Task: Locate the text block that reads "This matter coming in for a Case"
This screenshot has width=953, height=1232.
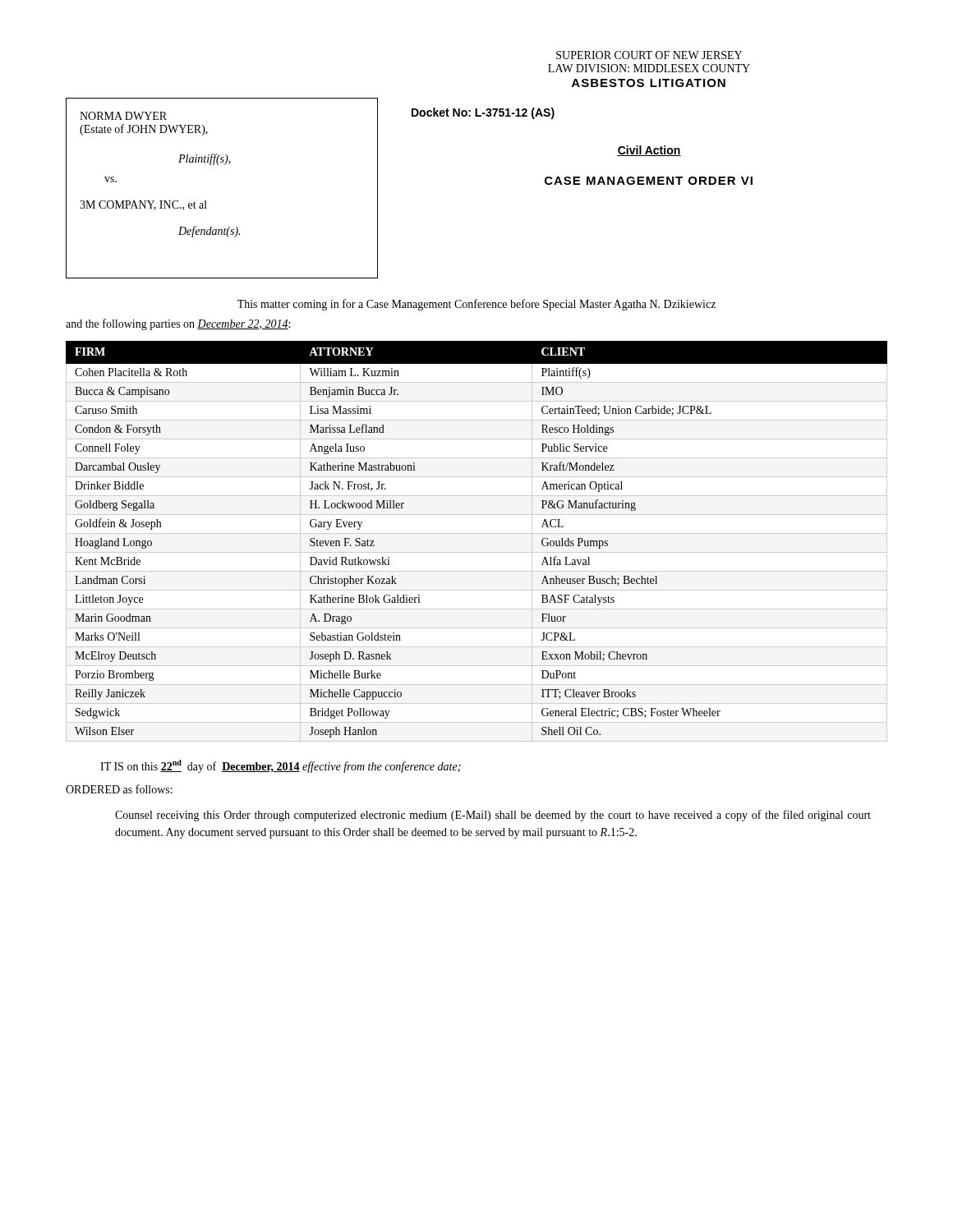Action: tap(476, 304)
